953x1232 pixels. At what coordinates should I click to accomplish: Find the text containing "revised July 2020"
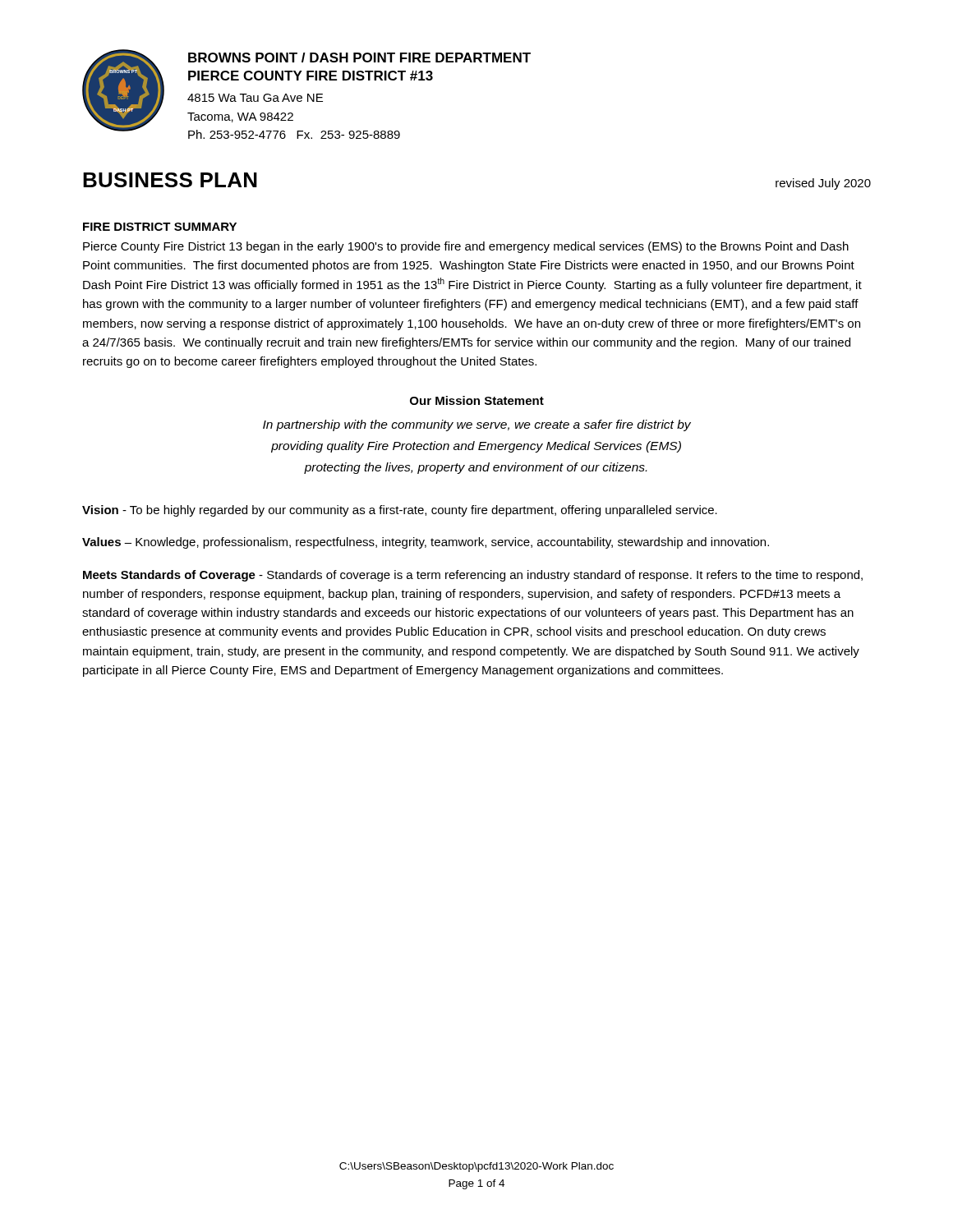[823, 183]
